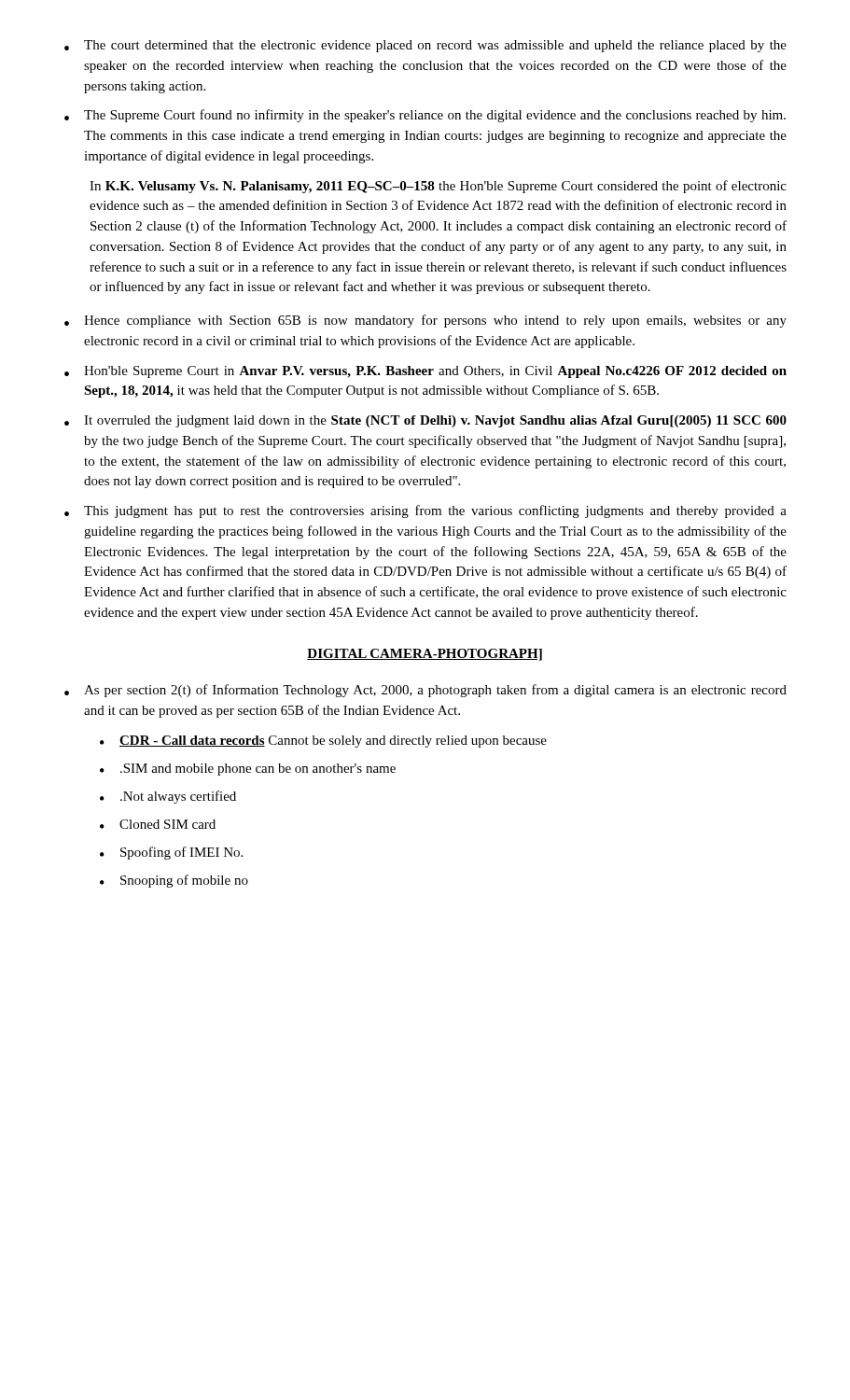Image resolution: width=850 pixels, height=1400 pixels.
Task: Select the text block starting "• Snooping of"
Action: coord(174,881)
